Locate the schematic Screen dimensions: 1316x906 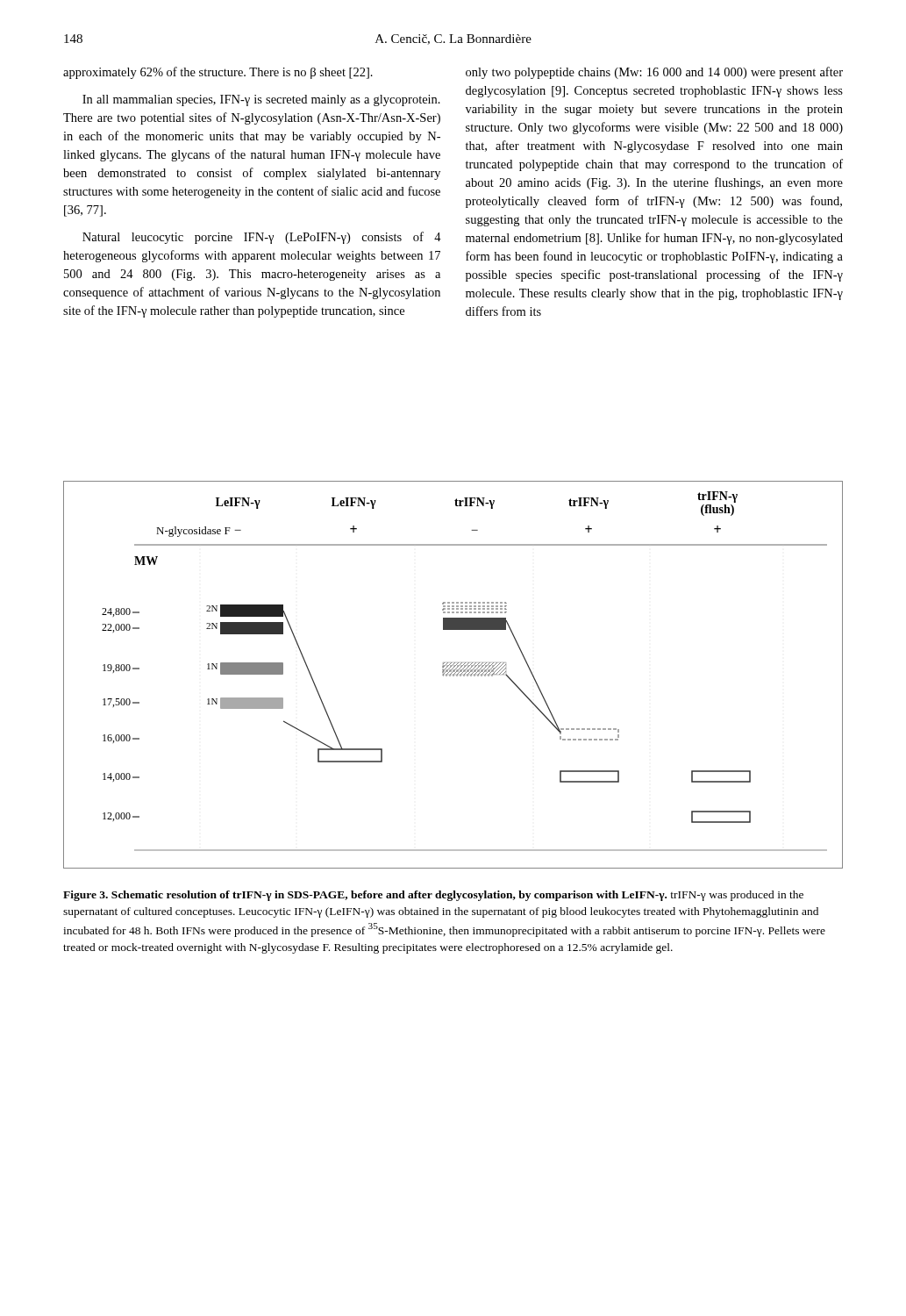point(453,675)
